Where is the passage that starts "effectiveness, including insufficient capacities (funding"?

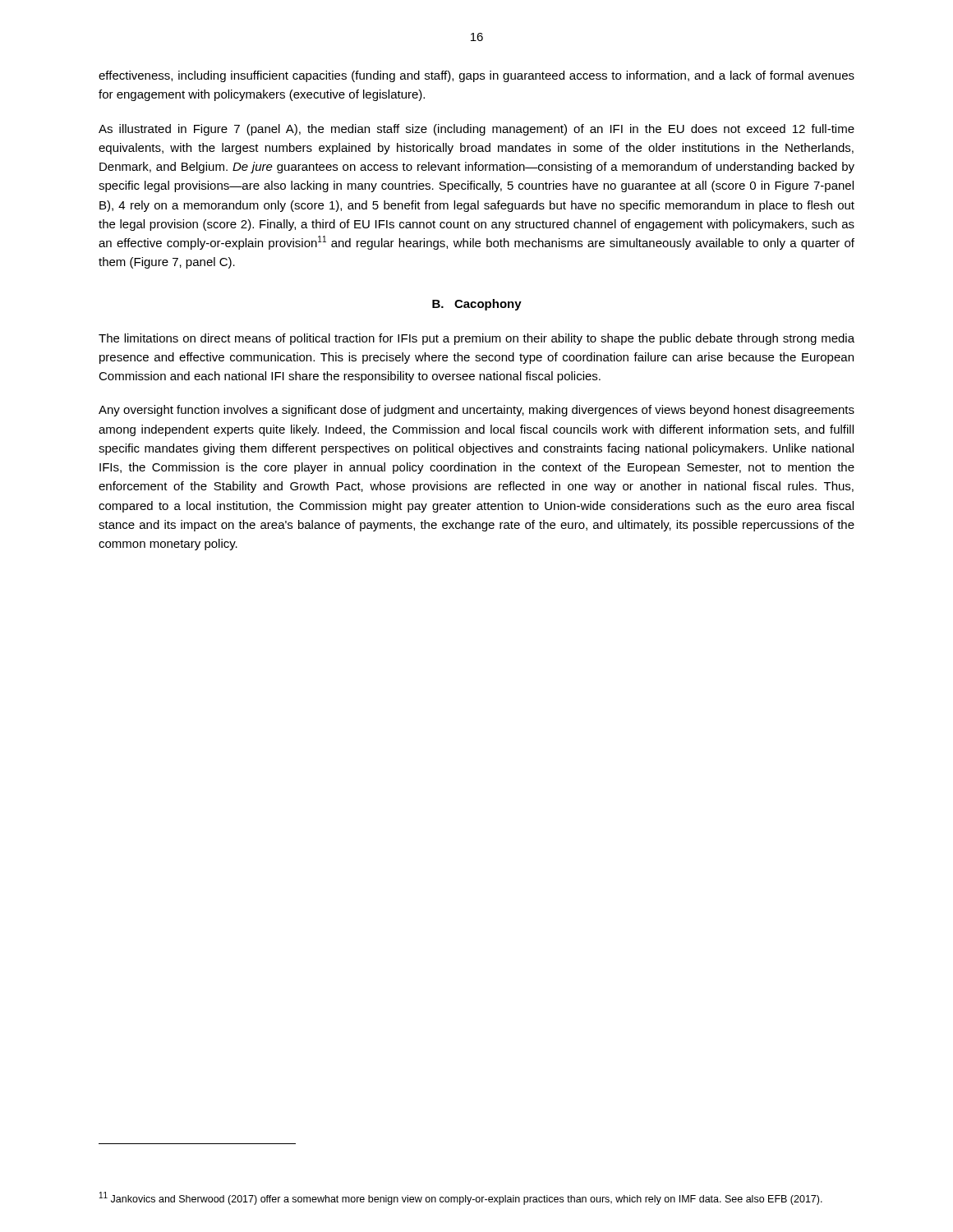476,85
